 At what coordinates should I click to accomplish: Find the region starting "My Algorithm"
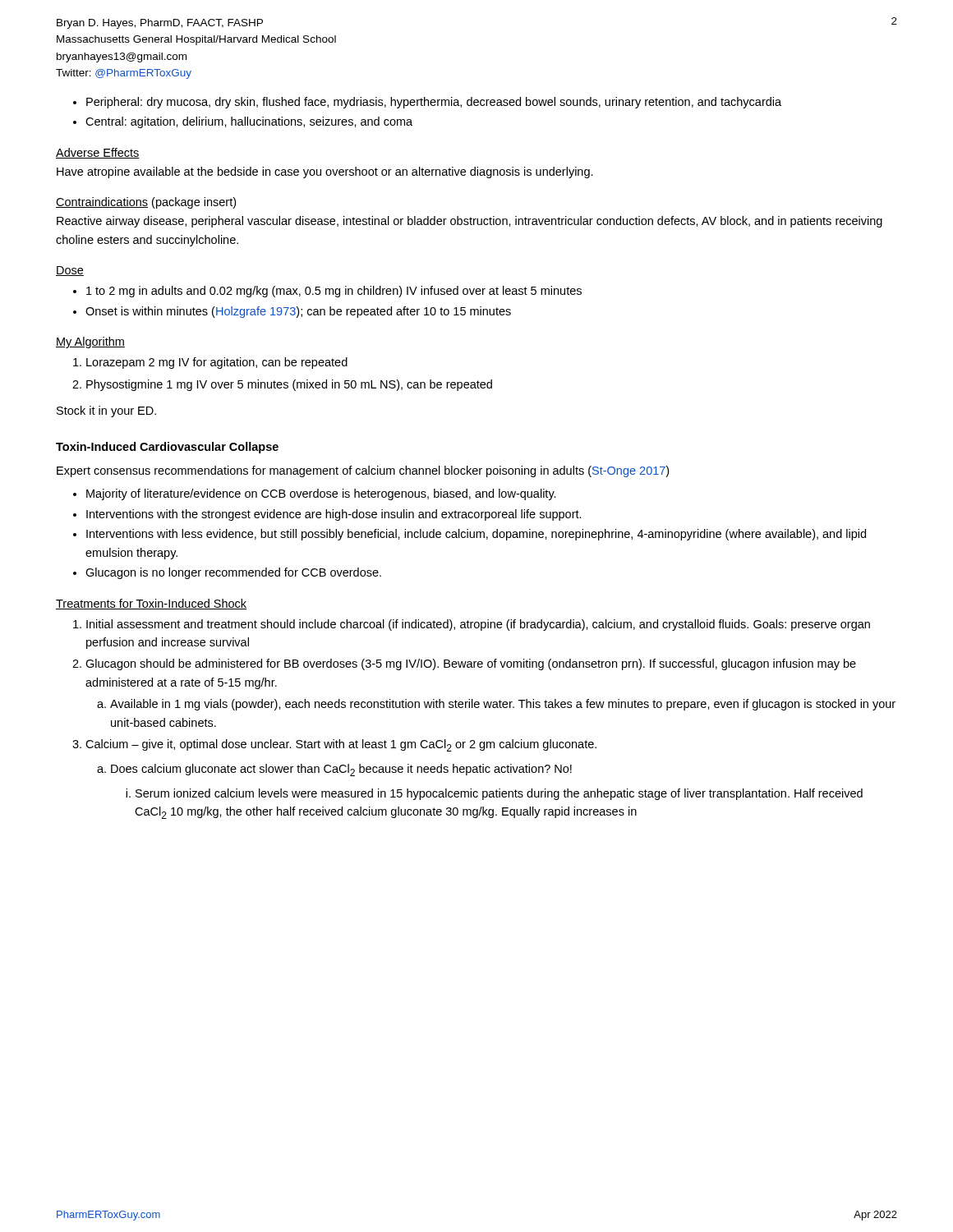90,342
